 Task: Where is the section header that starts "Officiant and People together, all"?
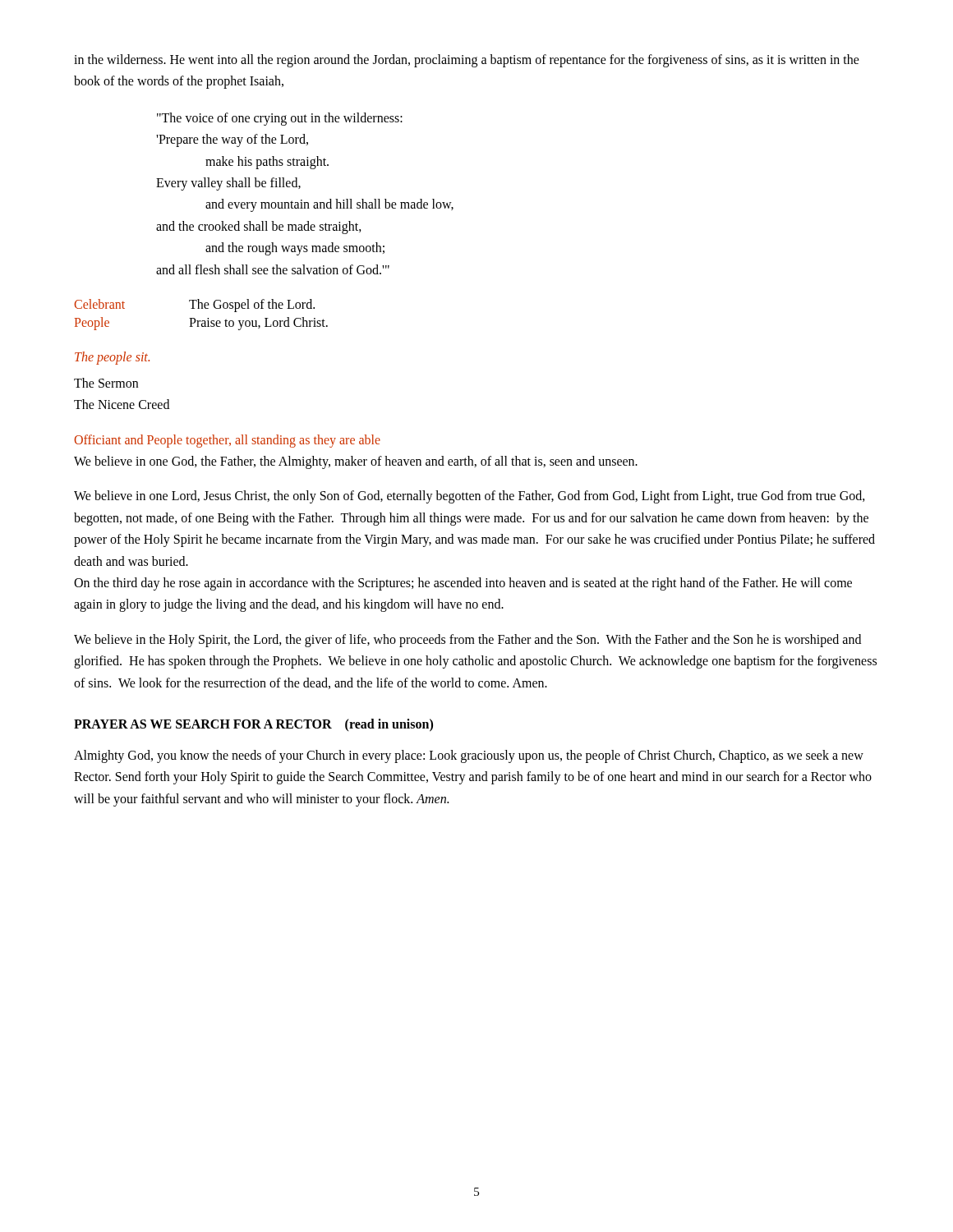click(227, 440)
